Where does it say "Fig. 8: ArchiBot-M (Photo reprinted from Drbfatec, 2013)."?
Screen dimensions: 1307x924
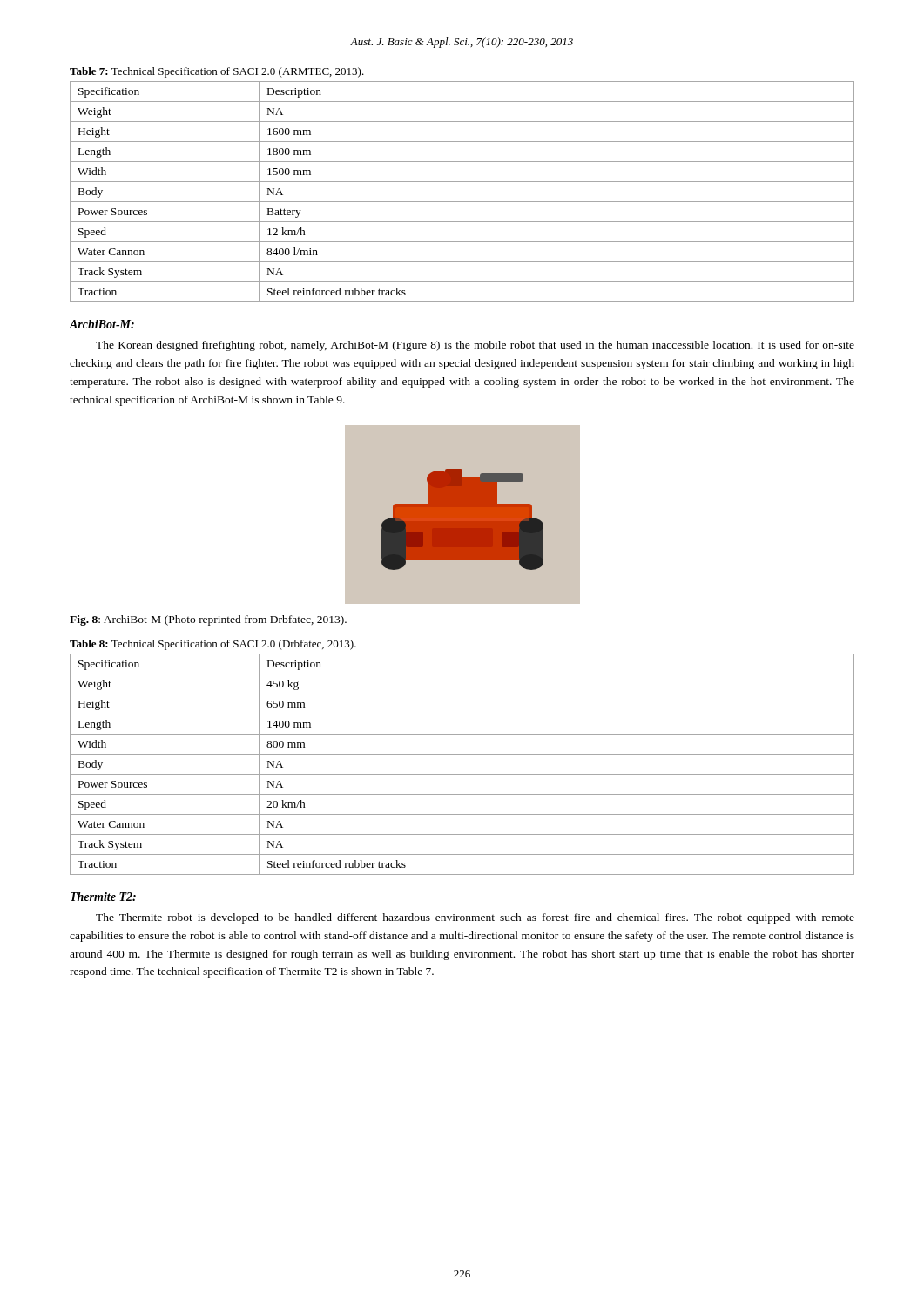(208, 619)
